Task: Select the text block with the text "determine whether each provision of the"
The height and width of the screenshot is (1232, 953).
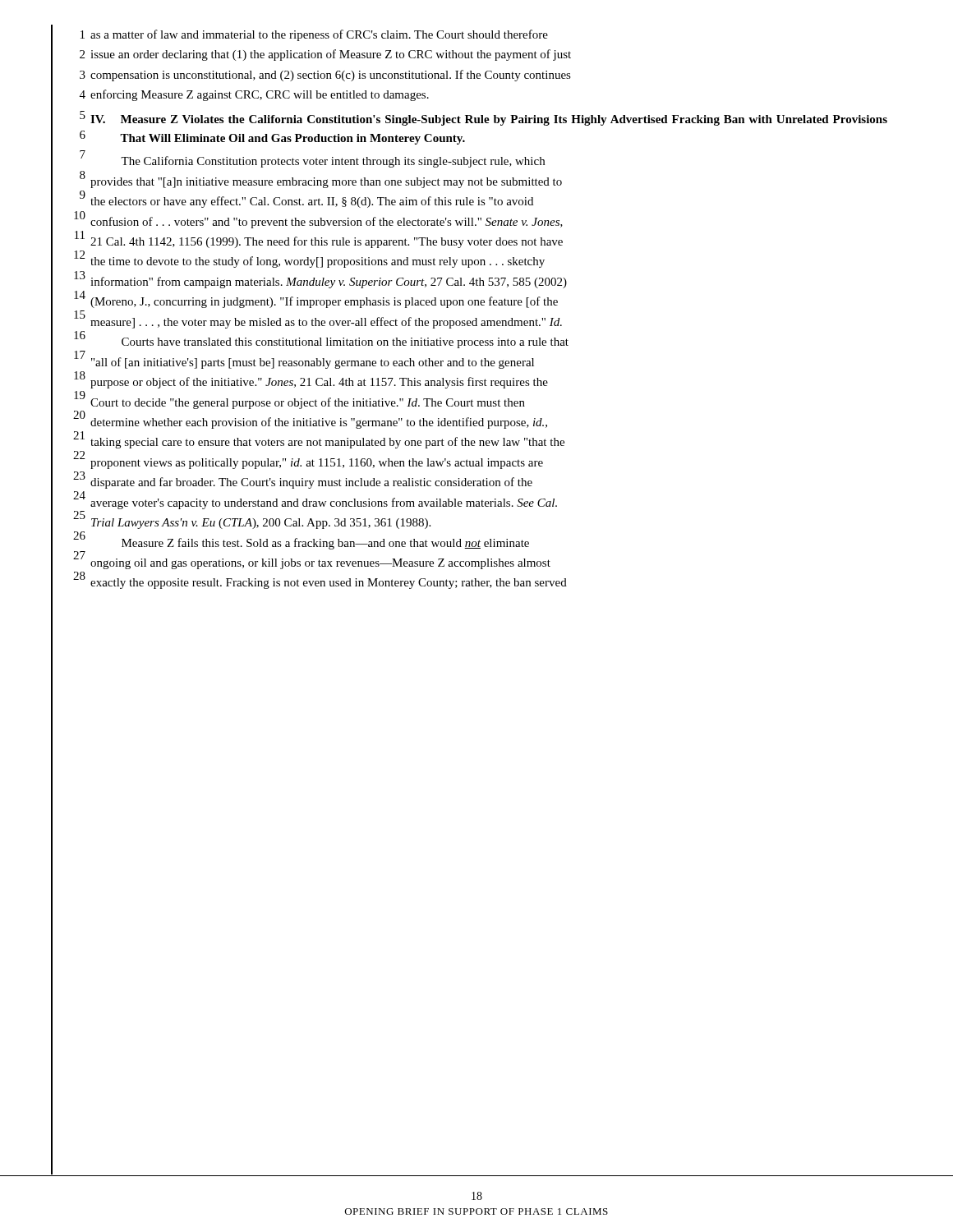Action: [x=319, y=422]
